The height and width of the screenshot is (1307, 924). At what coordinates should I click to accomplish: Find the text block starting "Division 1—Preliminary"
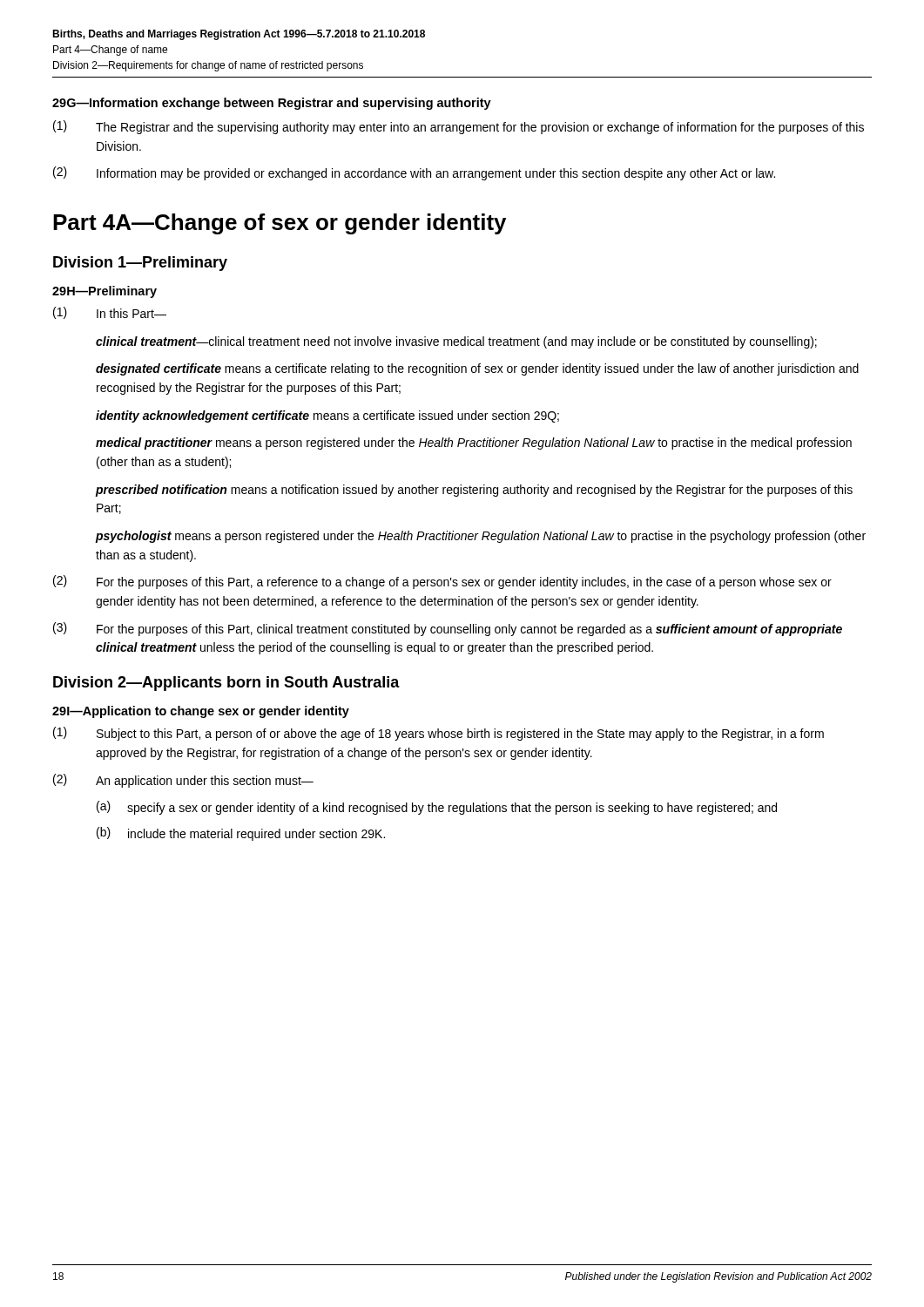[140, 262]
